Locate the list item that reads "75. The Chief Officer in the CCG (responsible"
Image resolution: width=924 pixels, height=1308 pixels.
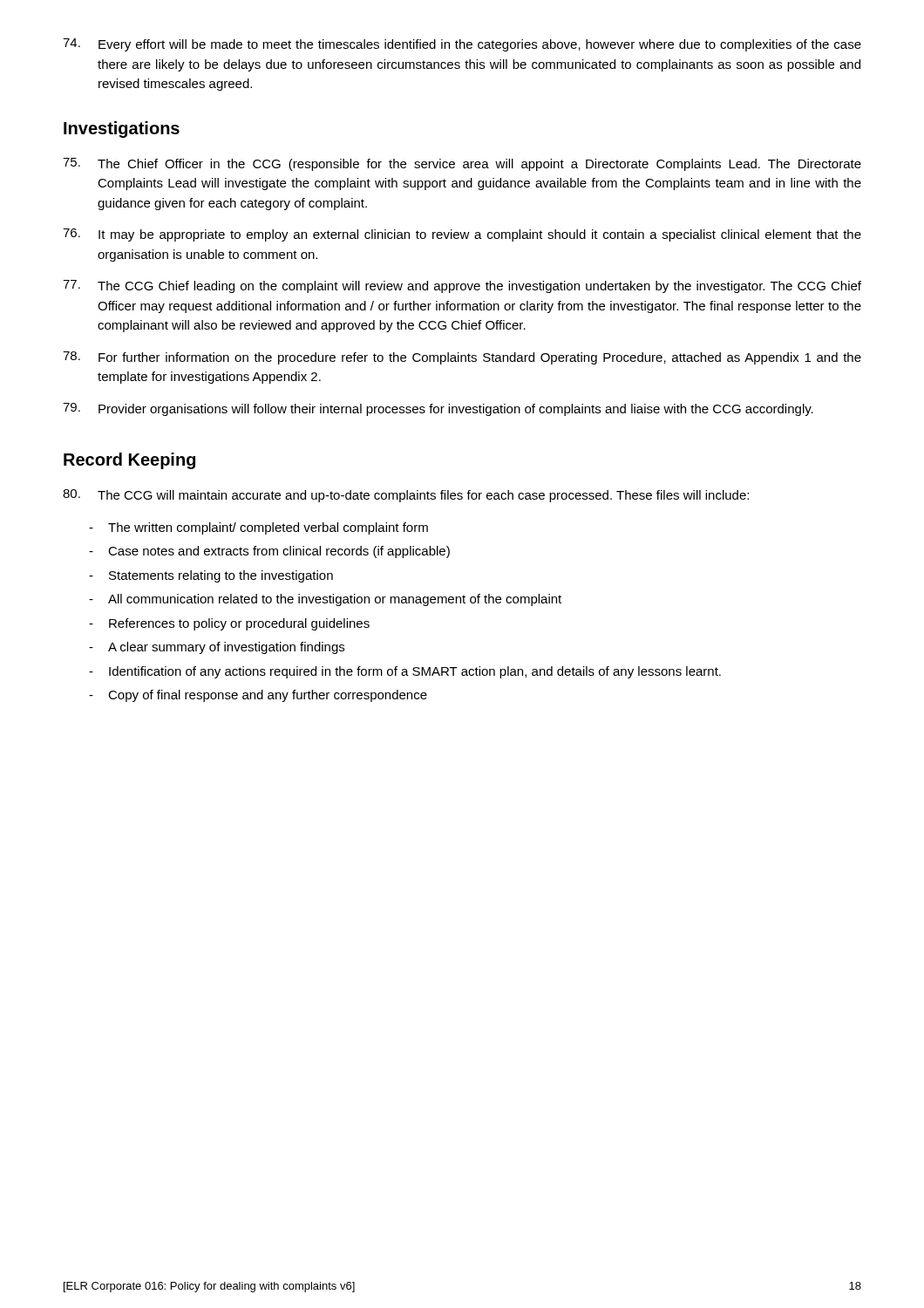coord(462,183)
